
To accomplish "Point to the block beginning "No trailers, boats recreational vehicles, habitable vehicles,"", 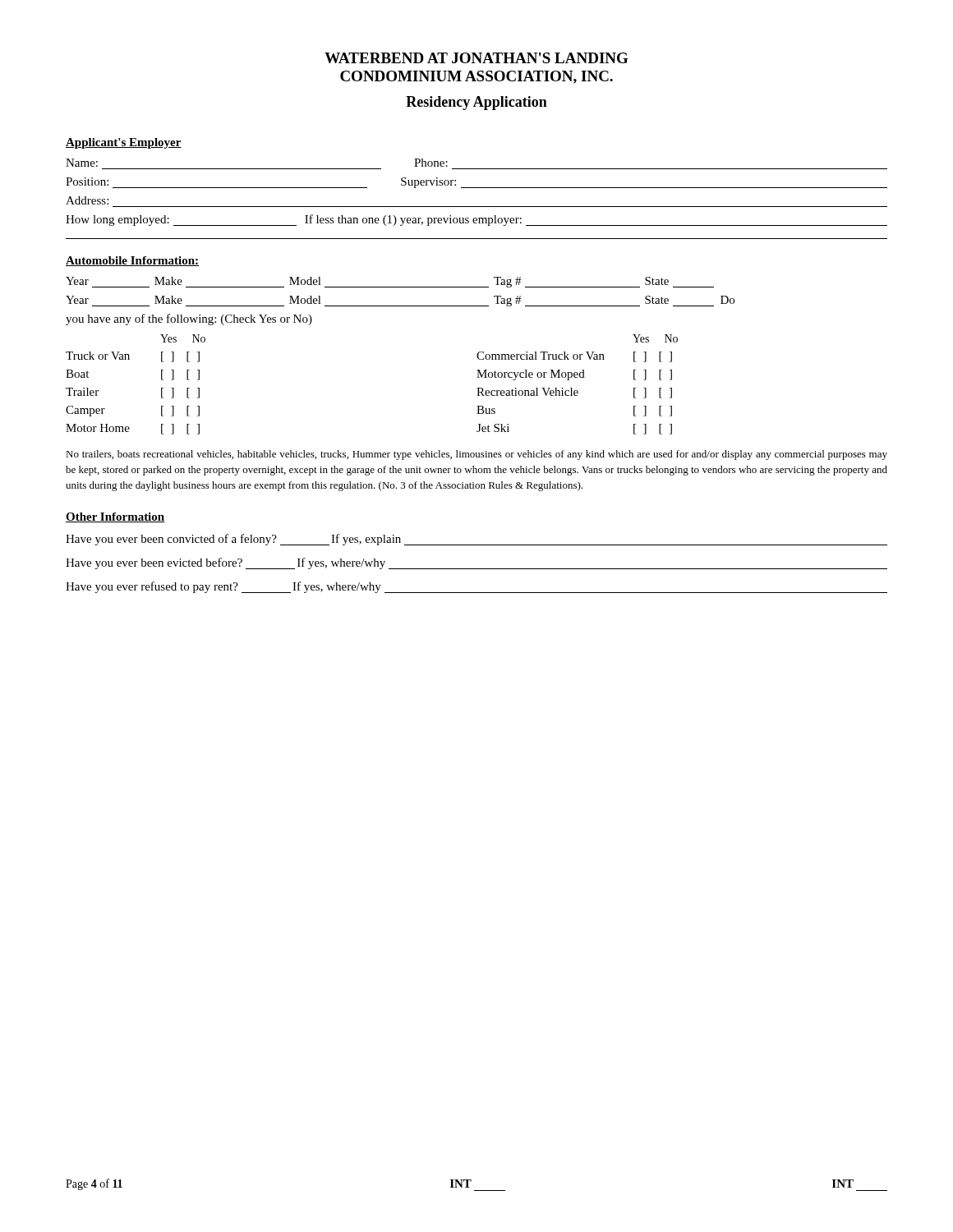I will coord(476,469).
